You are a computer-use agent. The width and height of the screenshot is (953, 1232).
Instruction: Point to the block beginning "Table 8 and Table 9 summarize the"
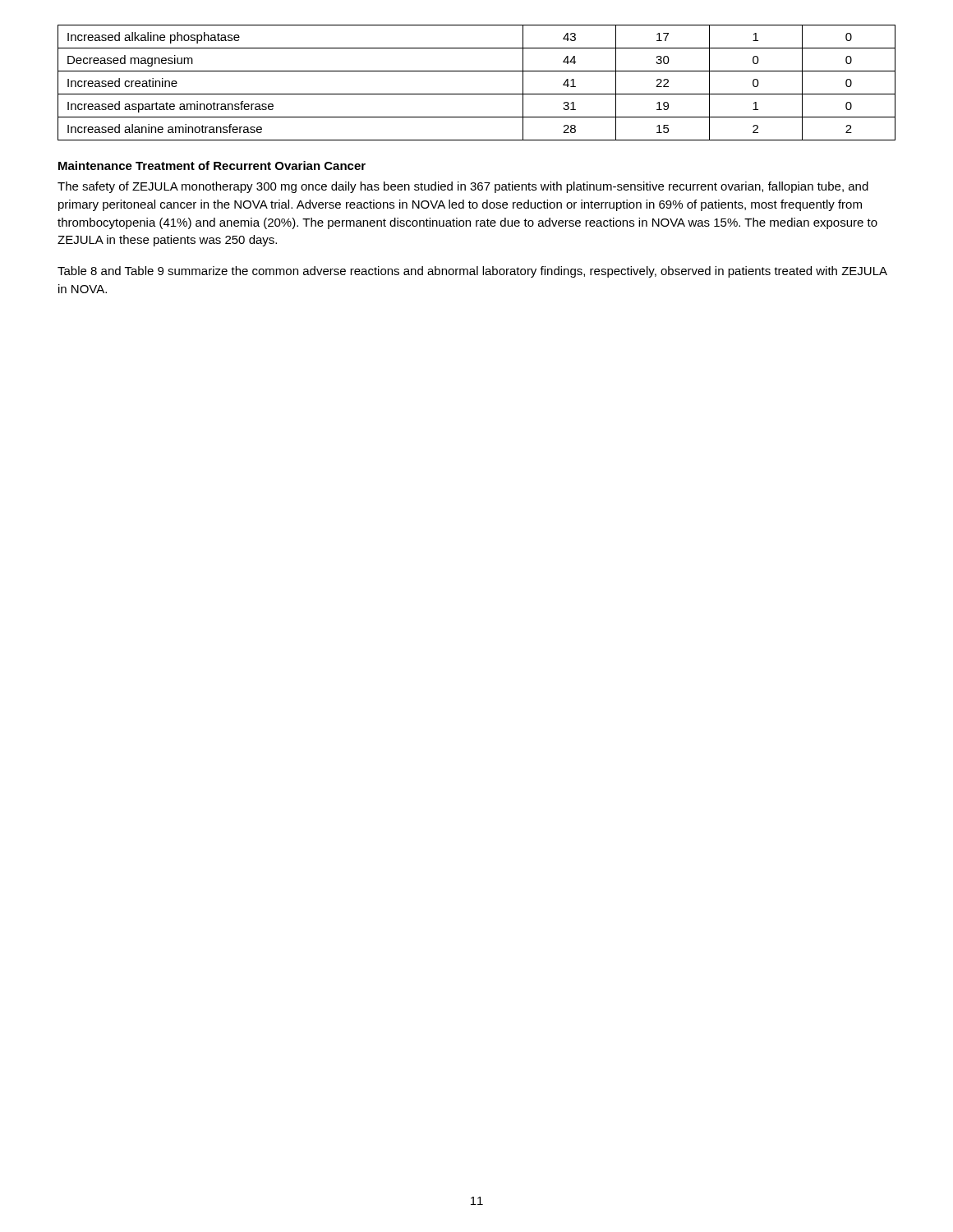coord(472,280)
